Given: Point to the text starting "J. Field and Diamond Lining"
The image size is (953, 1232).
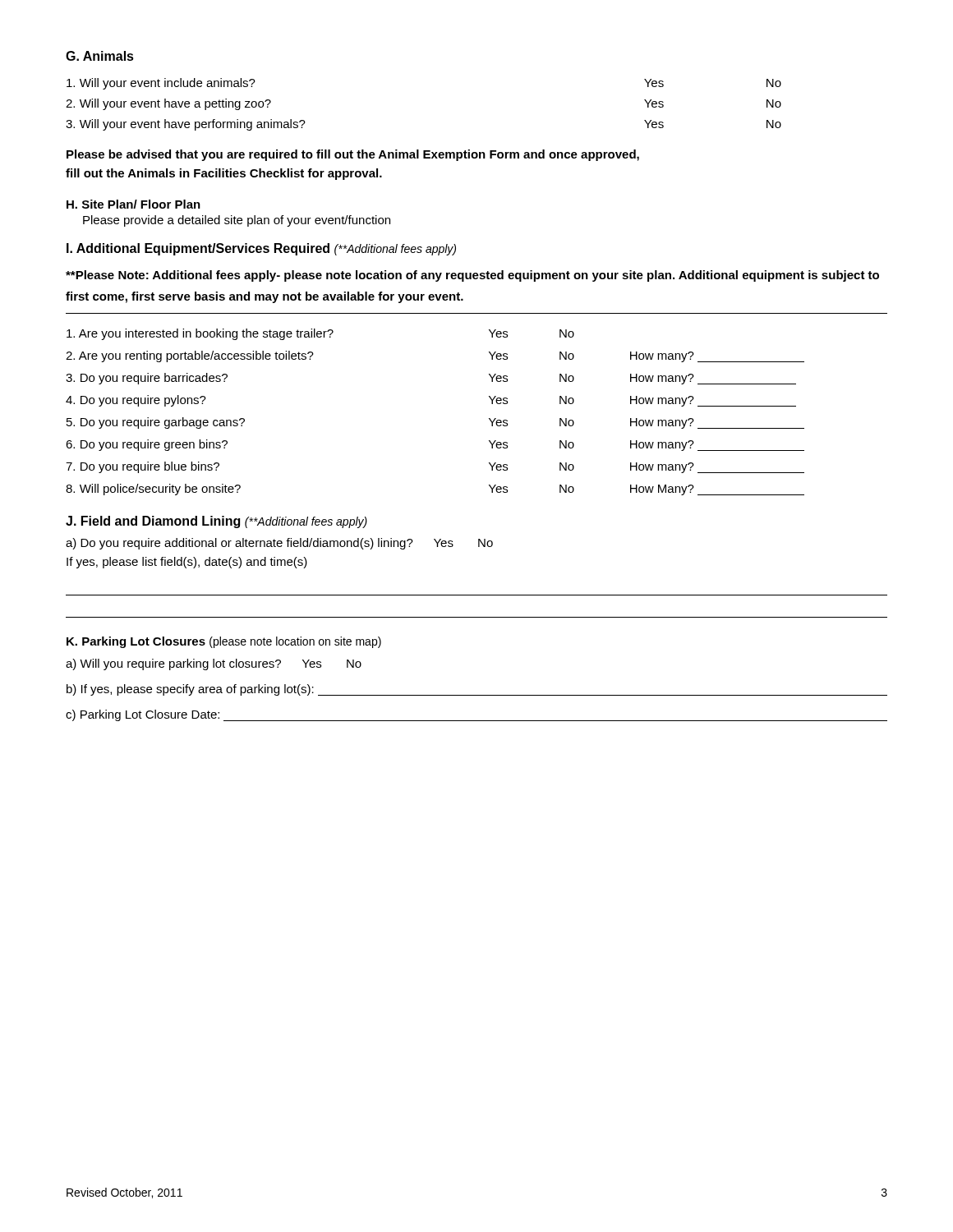Looking at the screenshot, I should click(217, 521).
